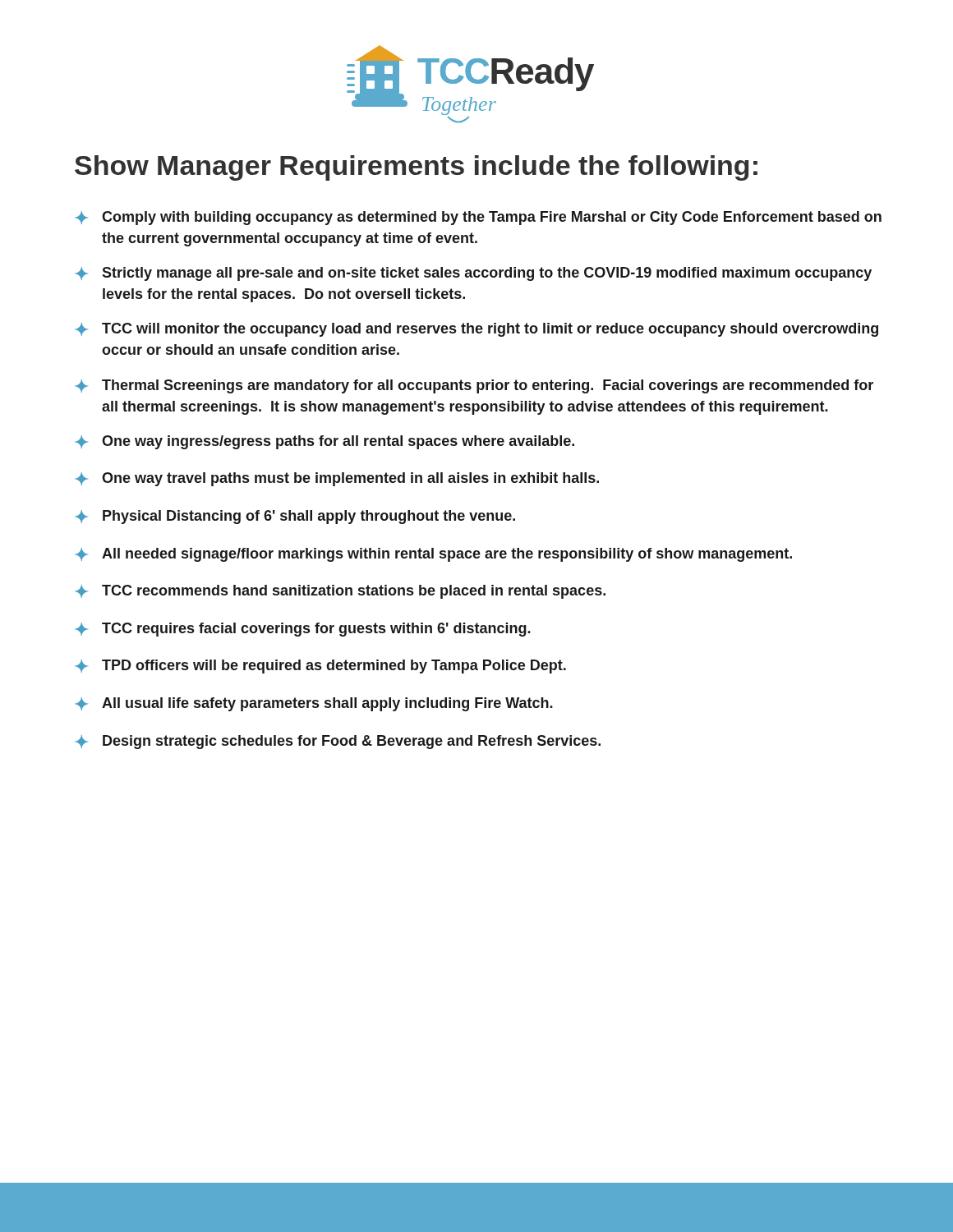The image size is (953, 1232).
Task: Click on the list item that says "✦ TCC recommends hand sanitization stations"
Action: [x=340, y=592]
